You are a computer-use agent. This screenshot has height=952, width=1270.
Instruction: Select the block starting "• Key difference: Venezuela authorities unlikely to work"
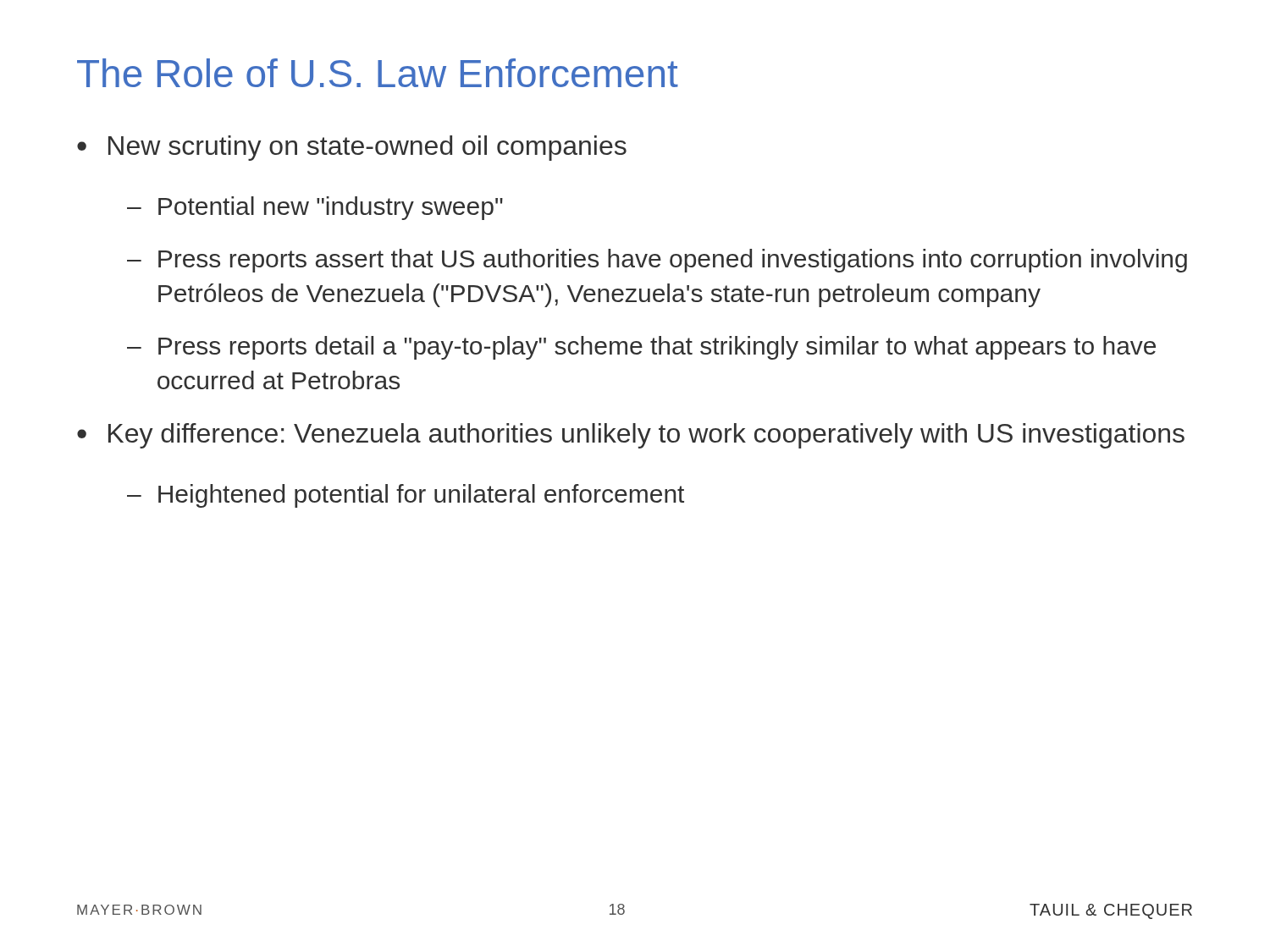click(631, 435)
